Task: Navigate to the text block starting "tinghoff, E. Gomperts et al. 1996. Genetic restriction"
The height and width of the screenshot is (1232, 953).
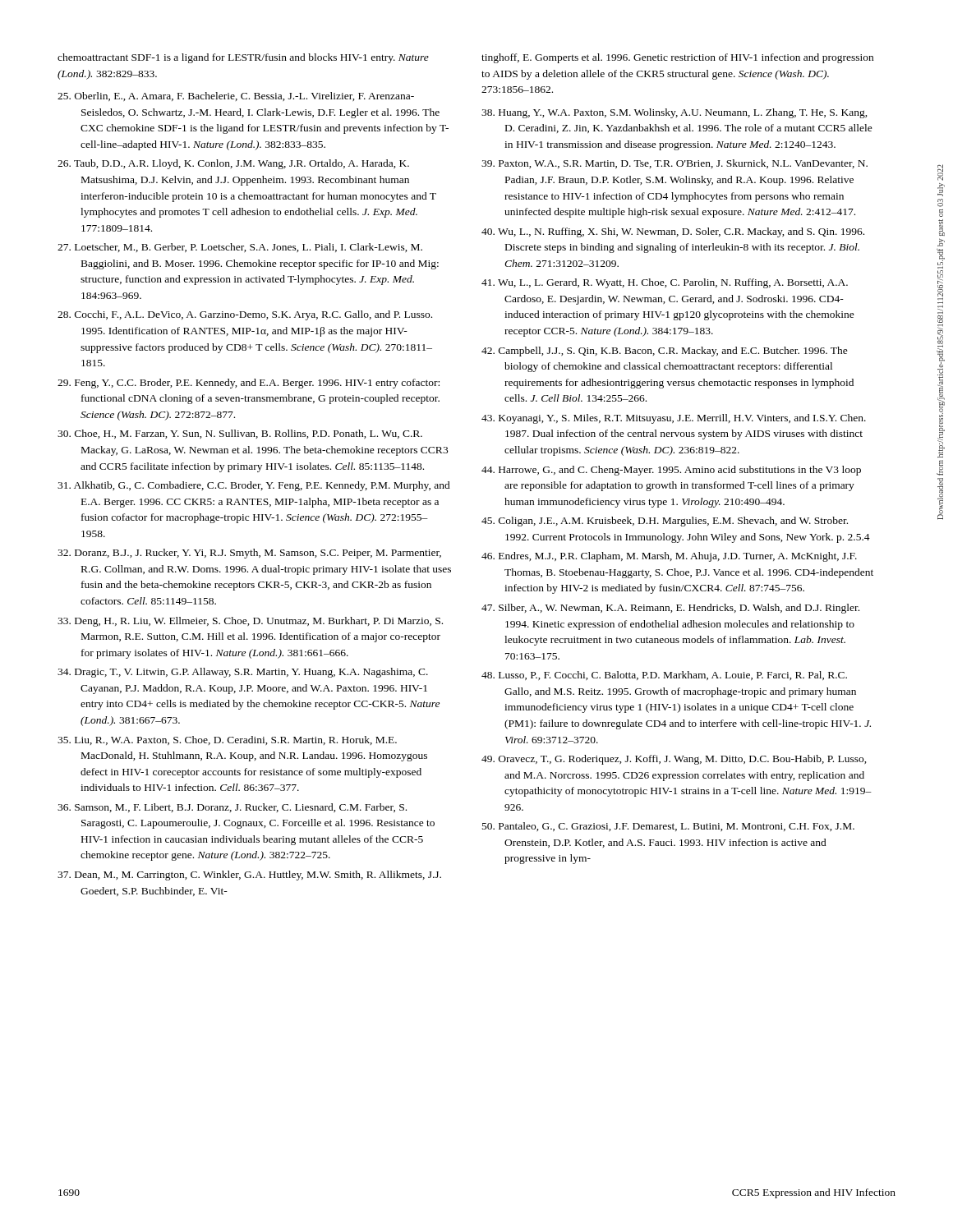Action: [x=678, y=73]
